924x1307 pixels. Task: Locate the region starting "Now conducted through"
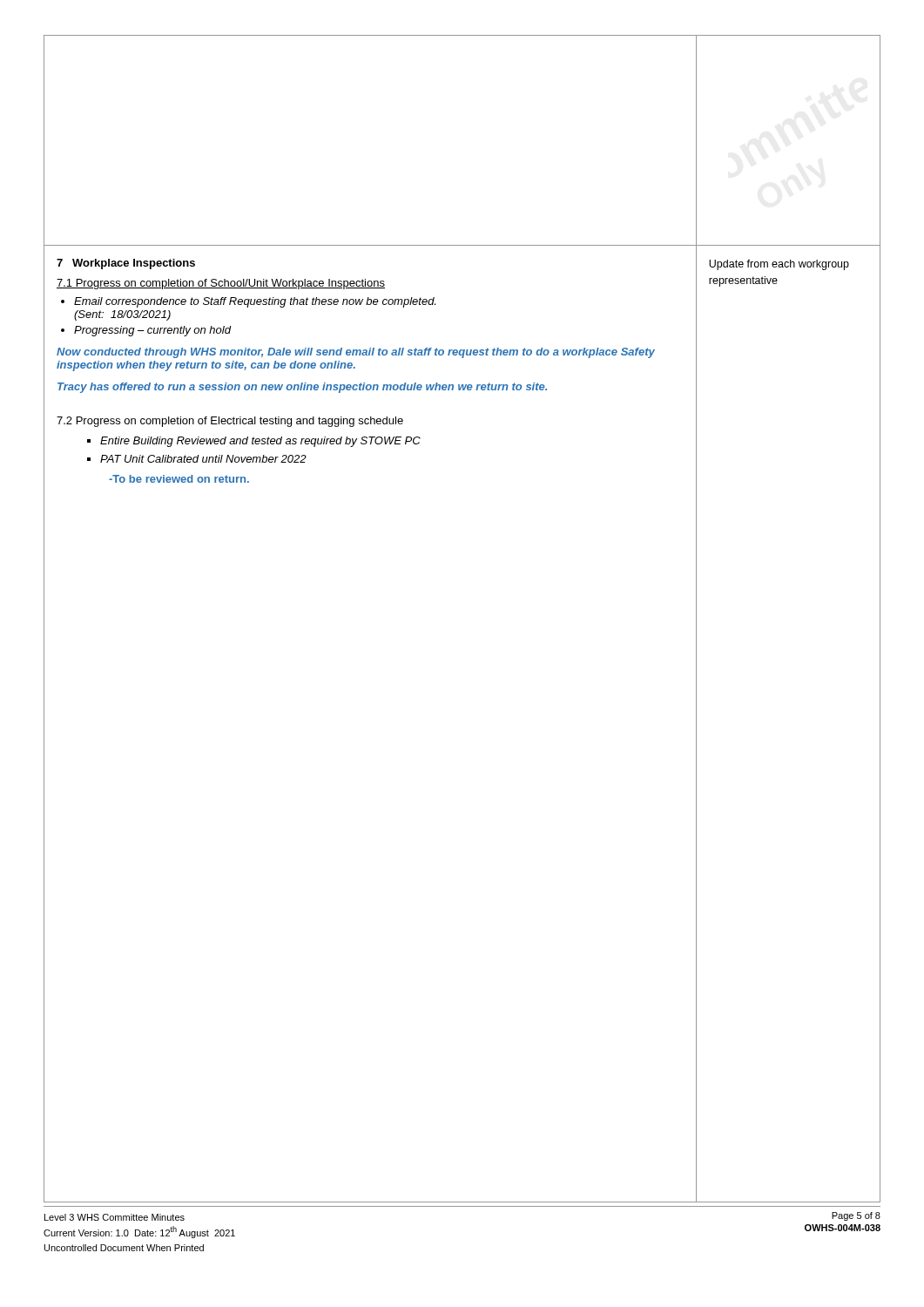click(356, 358)
